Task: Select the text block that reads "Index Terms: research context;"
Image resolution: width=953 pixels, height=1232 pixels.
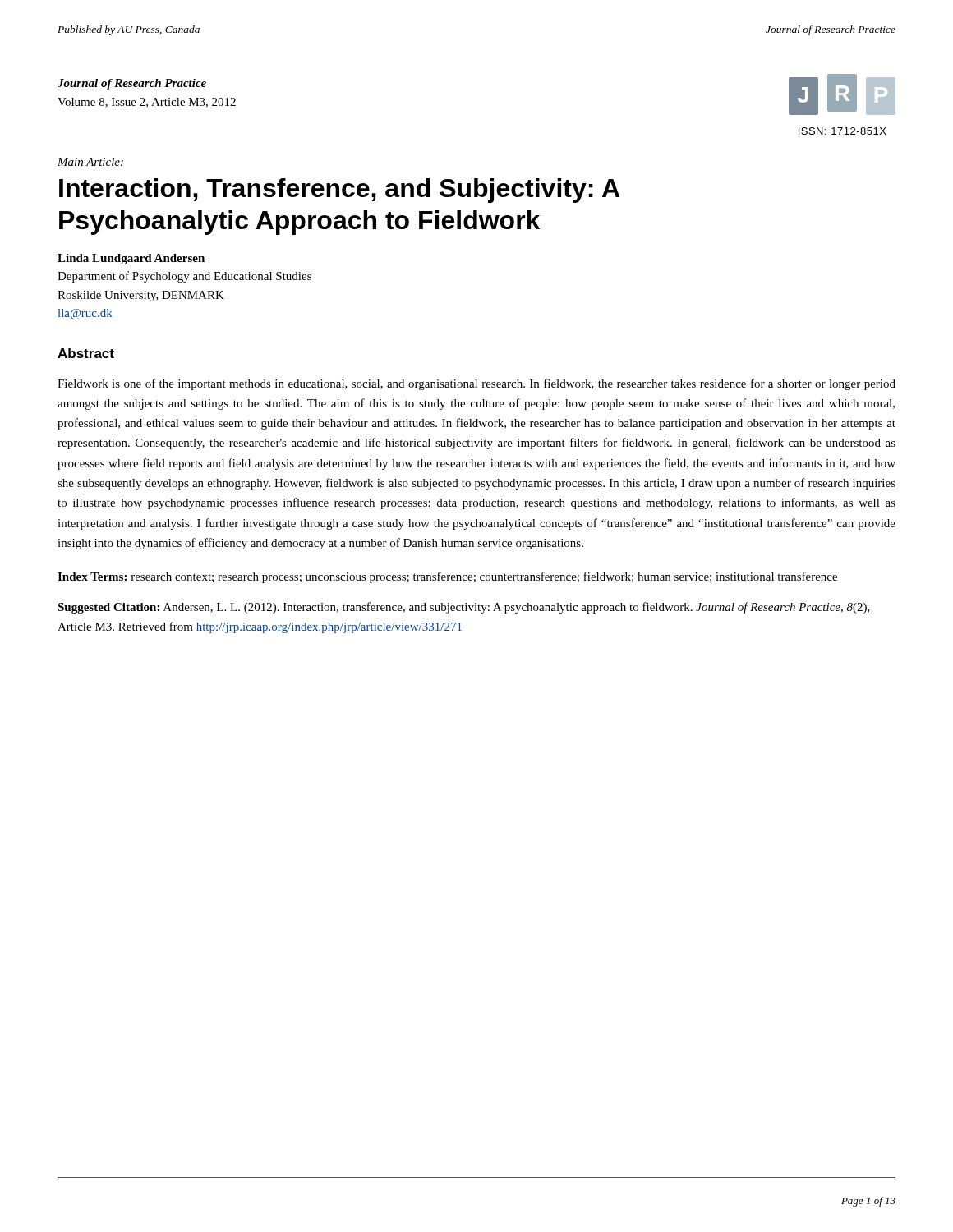Action: (448, 577)
